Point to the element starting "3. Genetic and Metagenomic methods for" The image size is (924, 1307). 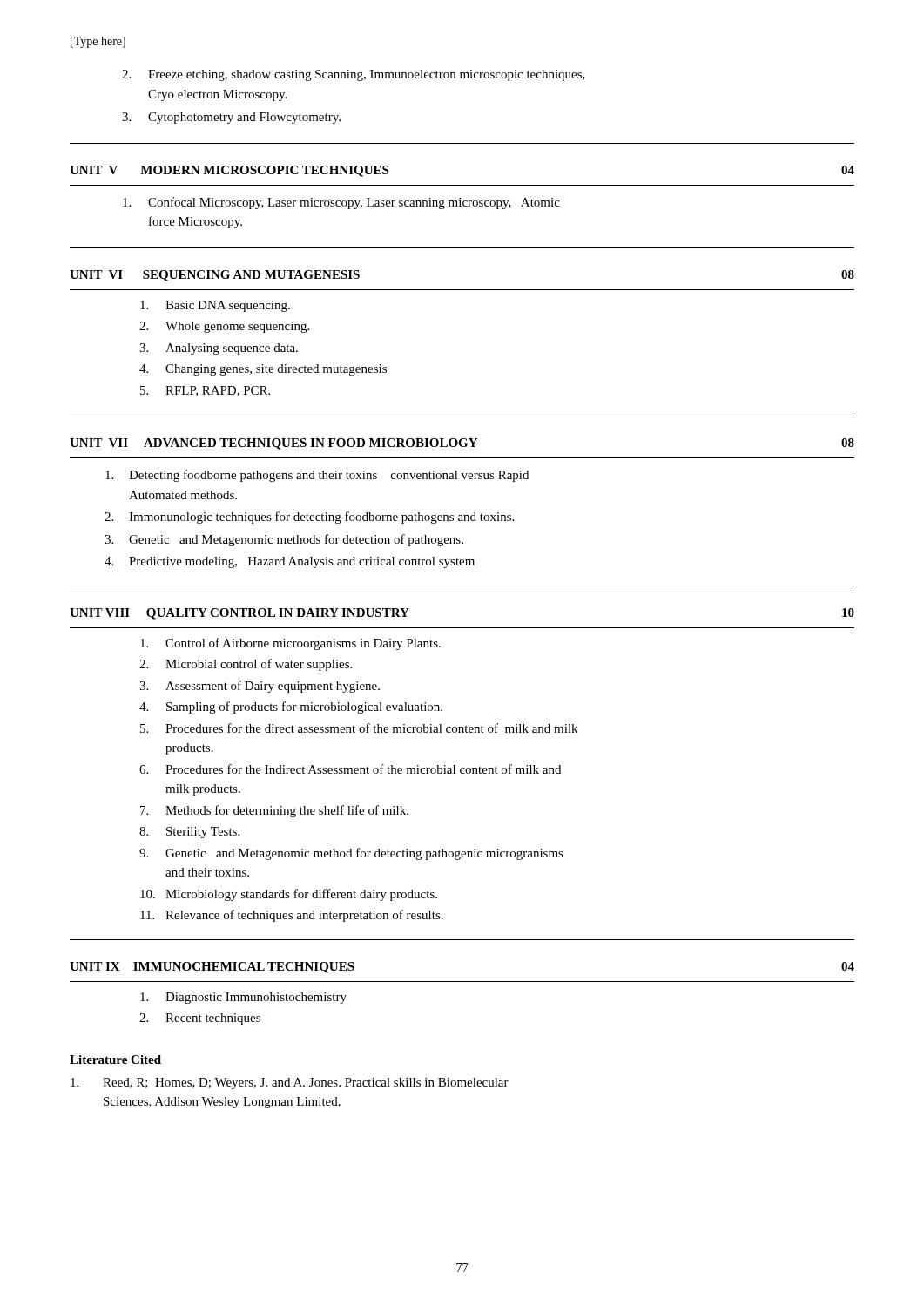284,539
